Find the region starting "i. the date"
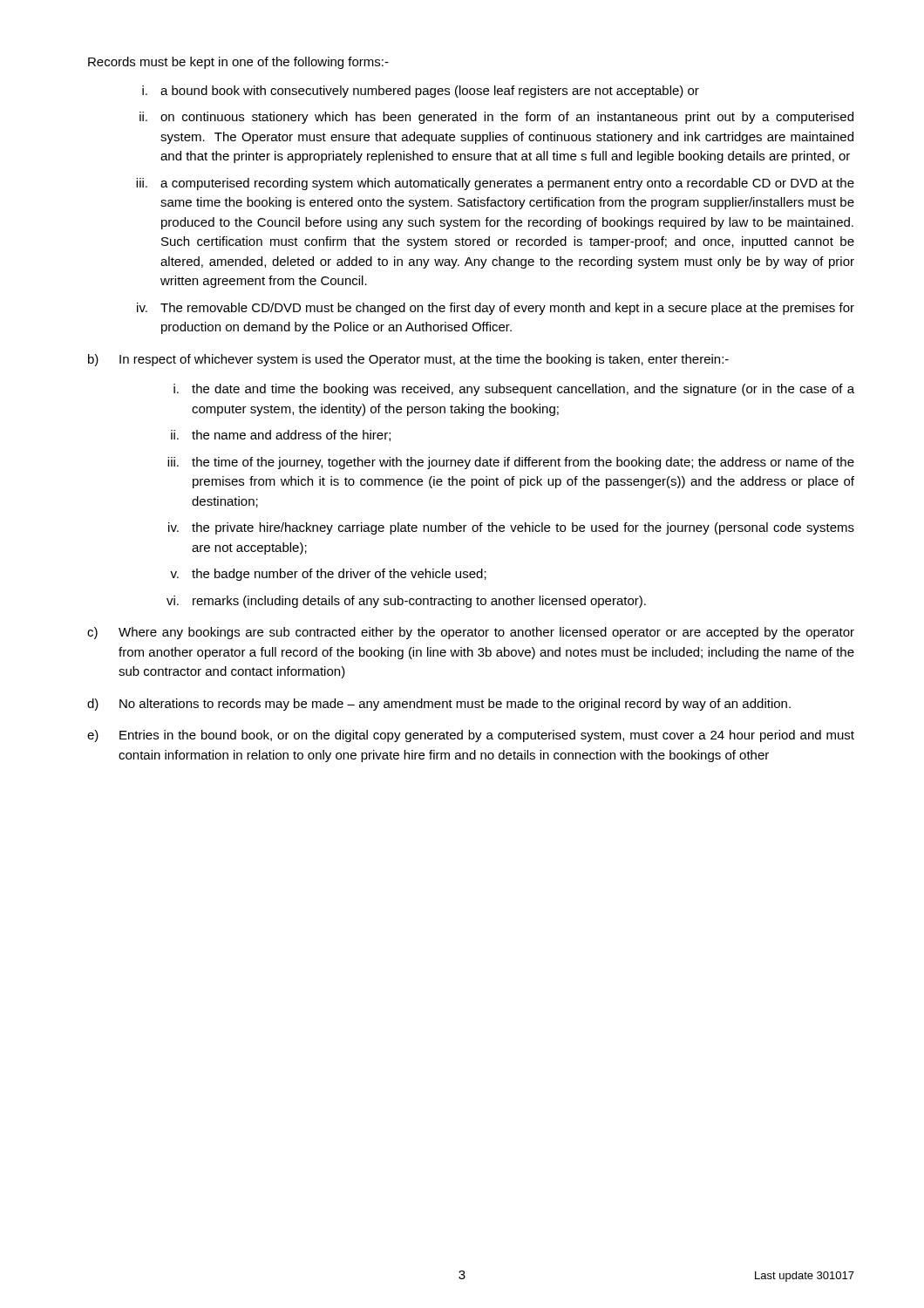 pyautogui.click(x=495, y=399)
